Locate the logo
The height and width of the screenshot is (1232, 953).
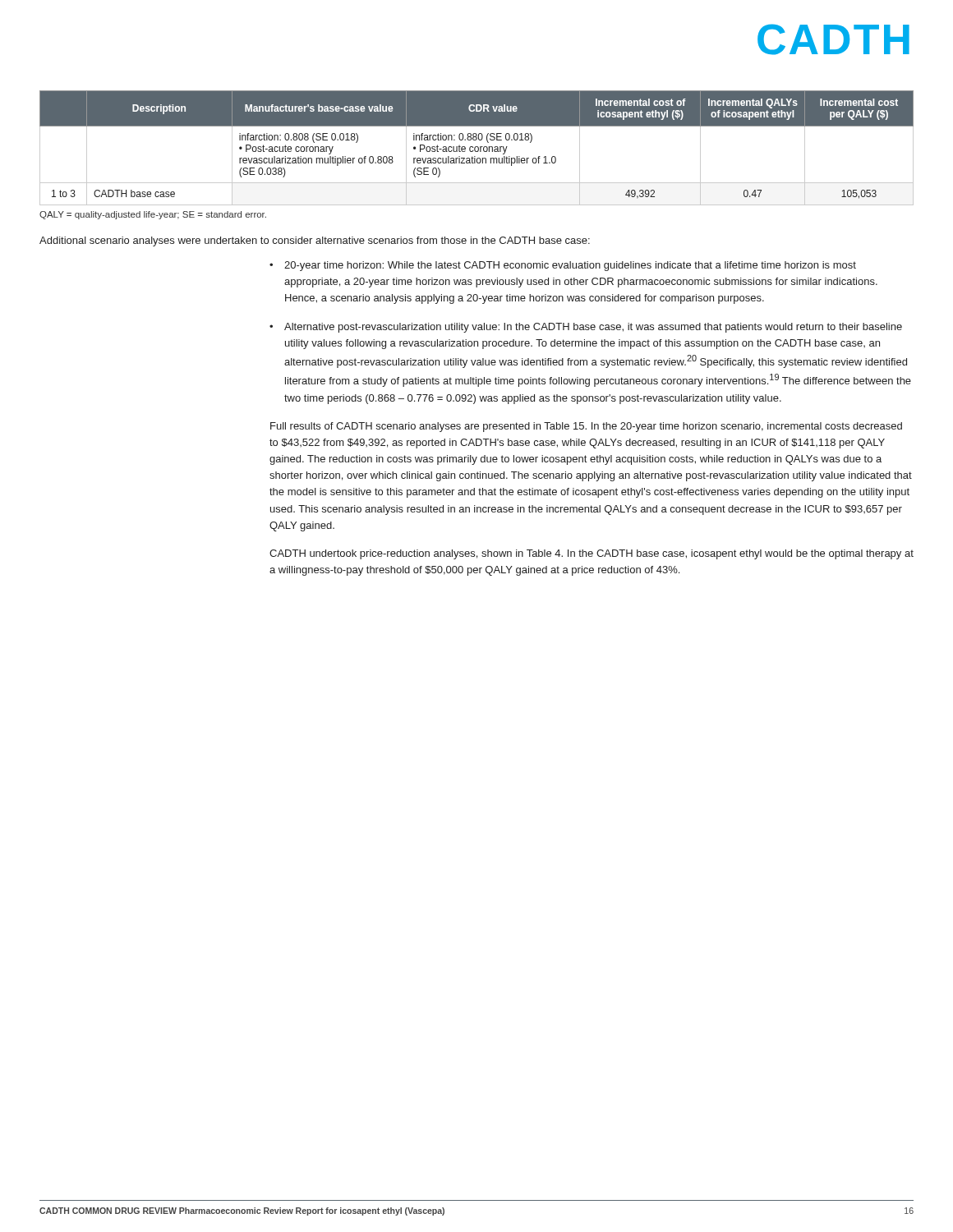click(x=835, y=39)
